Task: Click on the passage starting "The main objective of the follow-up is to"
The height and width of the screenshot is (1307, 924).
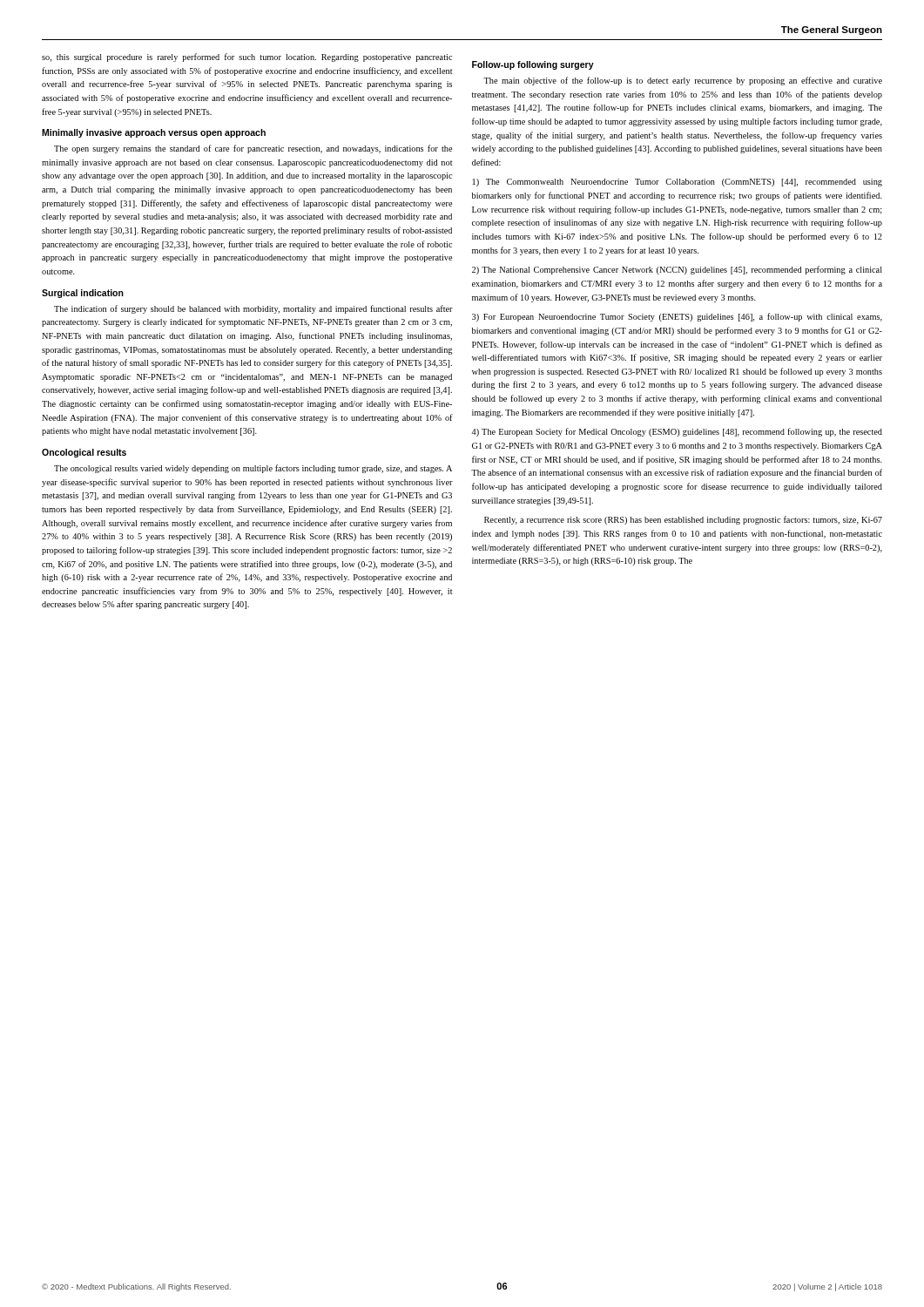Action: [677, 122]
